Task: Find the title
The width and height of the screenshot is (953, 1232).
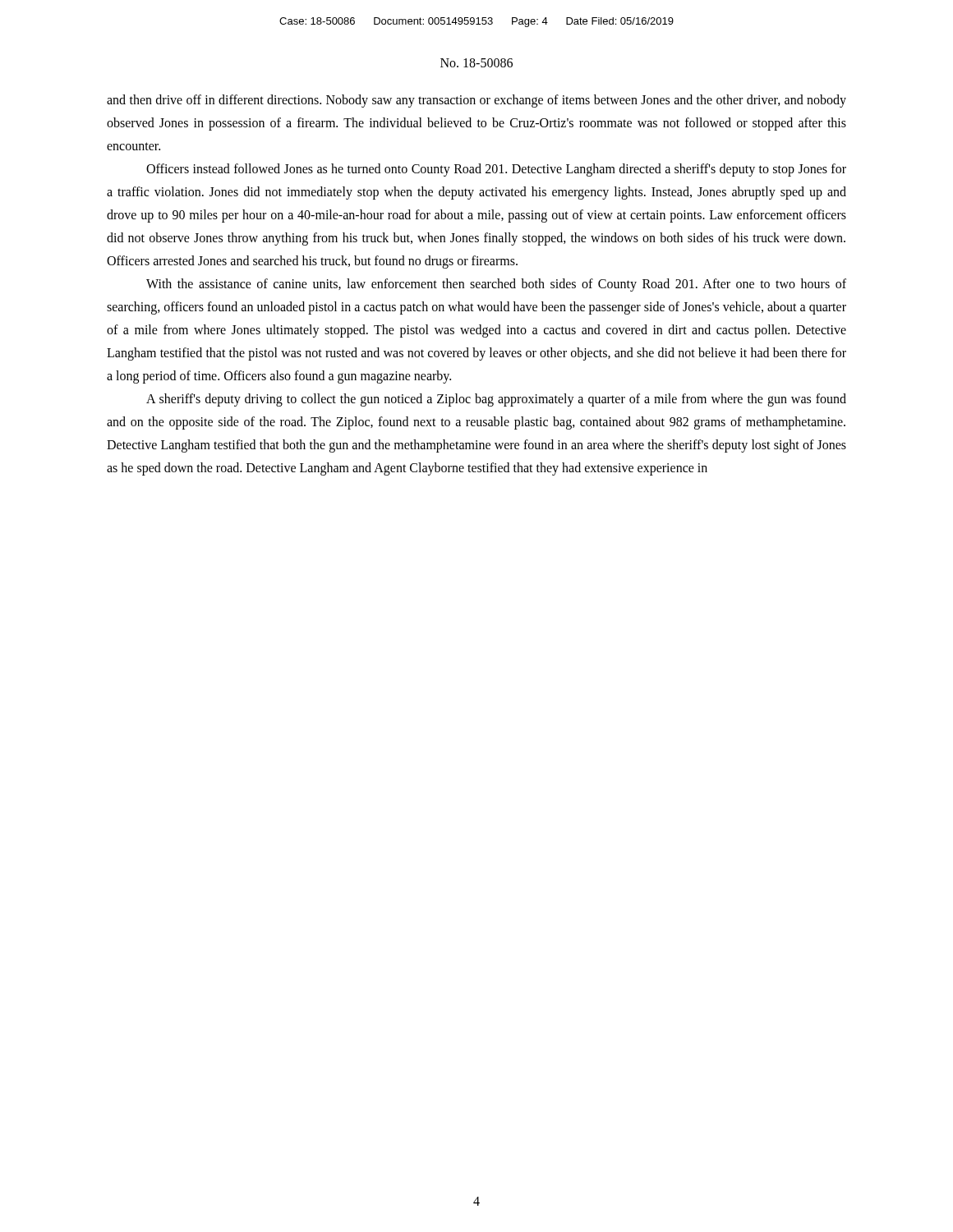Action: [x=476, y=63]
